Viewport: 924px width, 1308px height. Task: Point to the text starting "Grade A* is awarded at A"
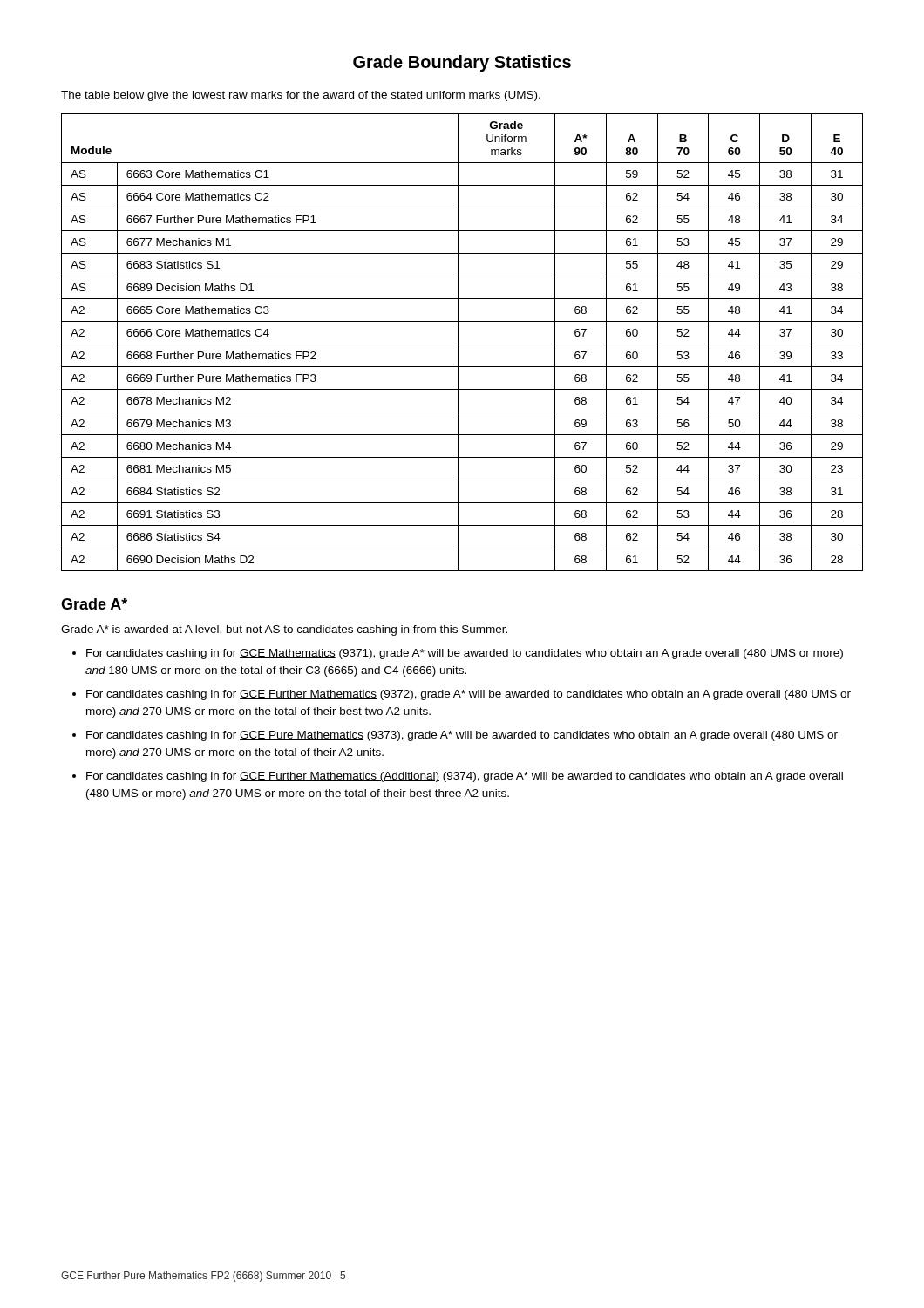click(285, 629)
